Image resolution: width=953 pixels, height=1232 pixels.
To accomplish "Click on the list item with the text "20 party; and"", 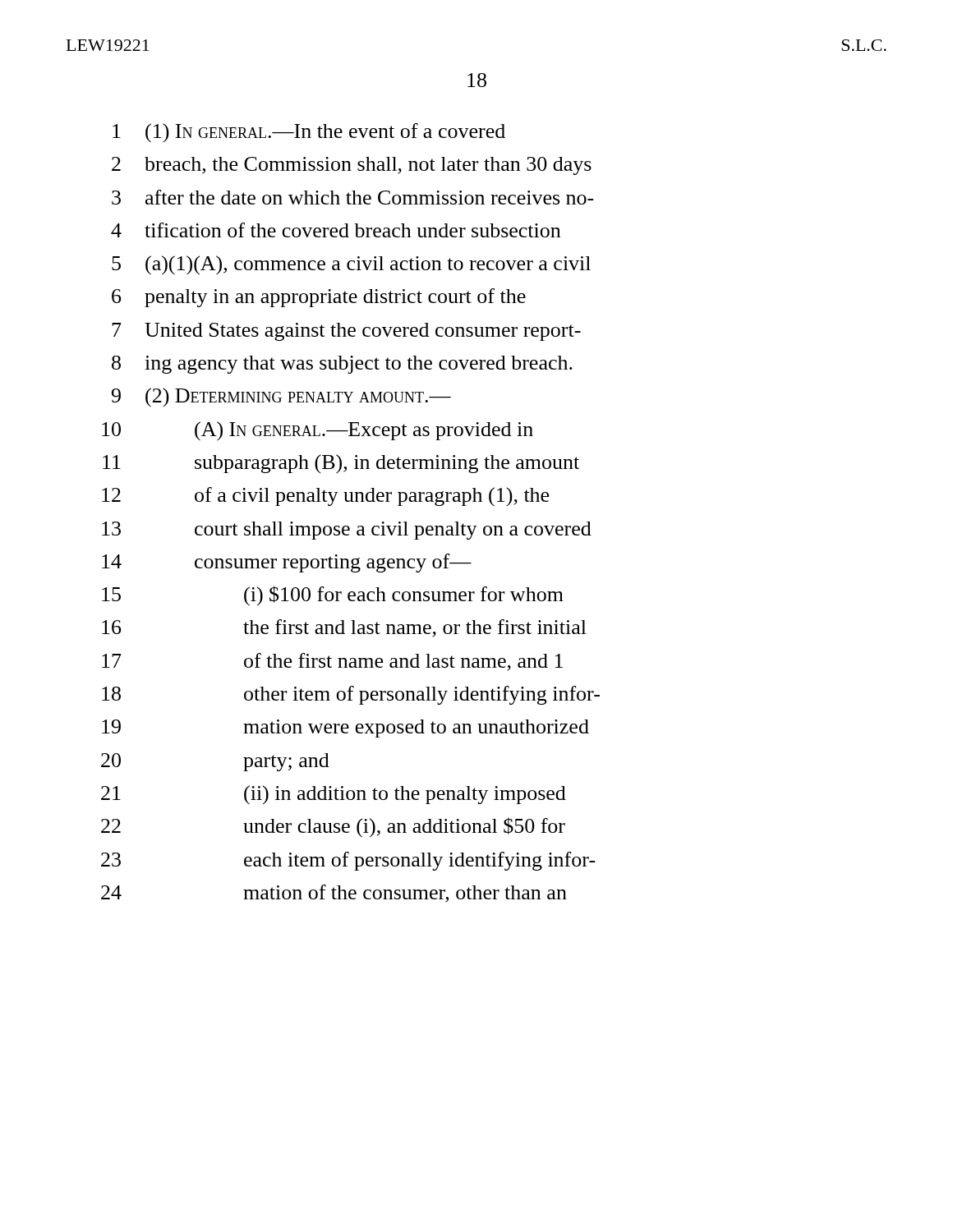I will pos(106,762).
